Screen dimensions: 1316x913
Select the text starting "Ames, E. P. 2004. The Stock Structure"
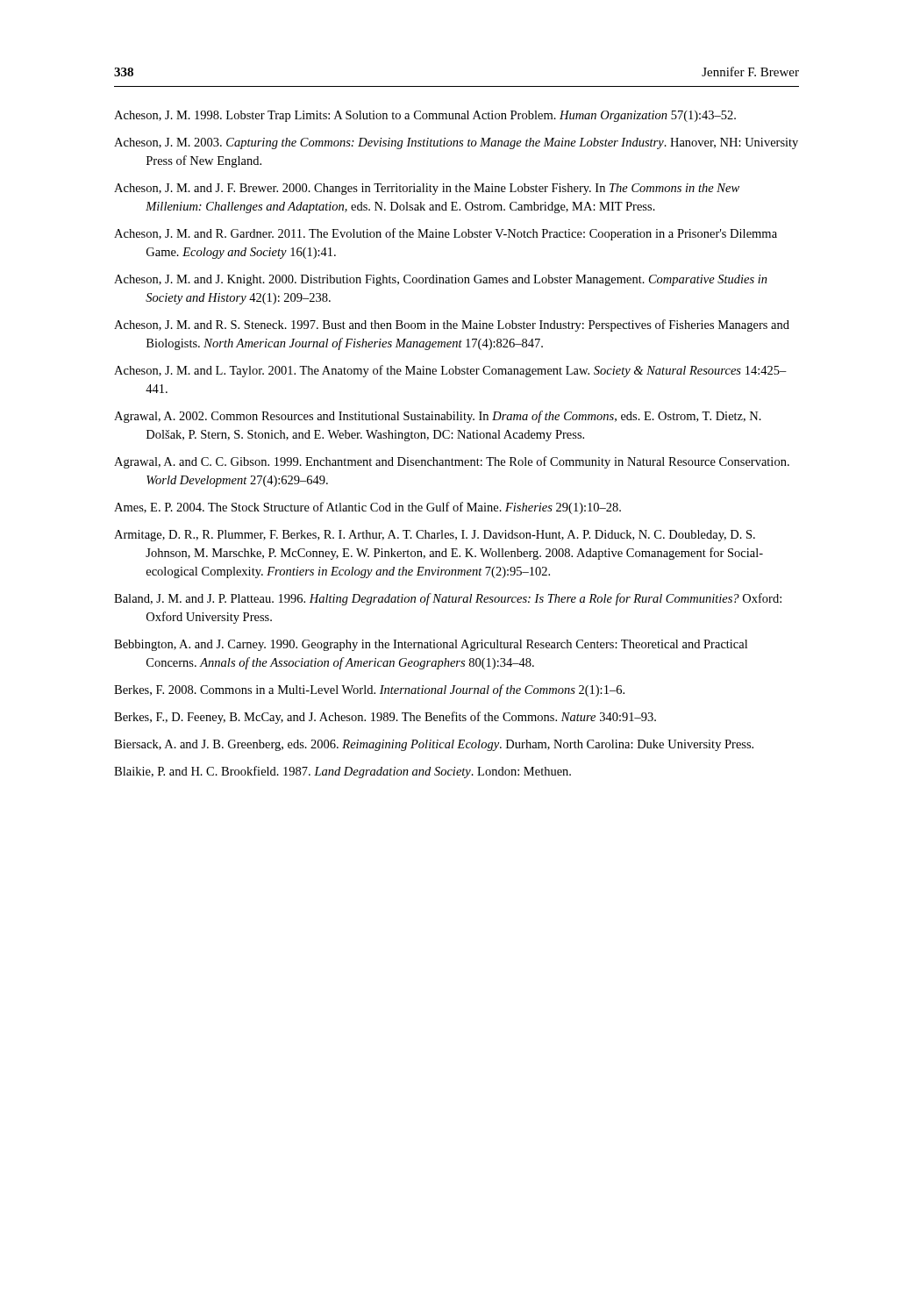click(368, 507)
